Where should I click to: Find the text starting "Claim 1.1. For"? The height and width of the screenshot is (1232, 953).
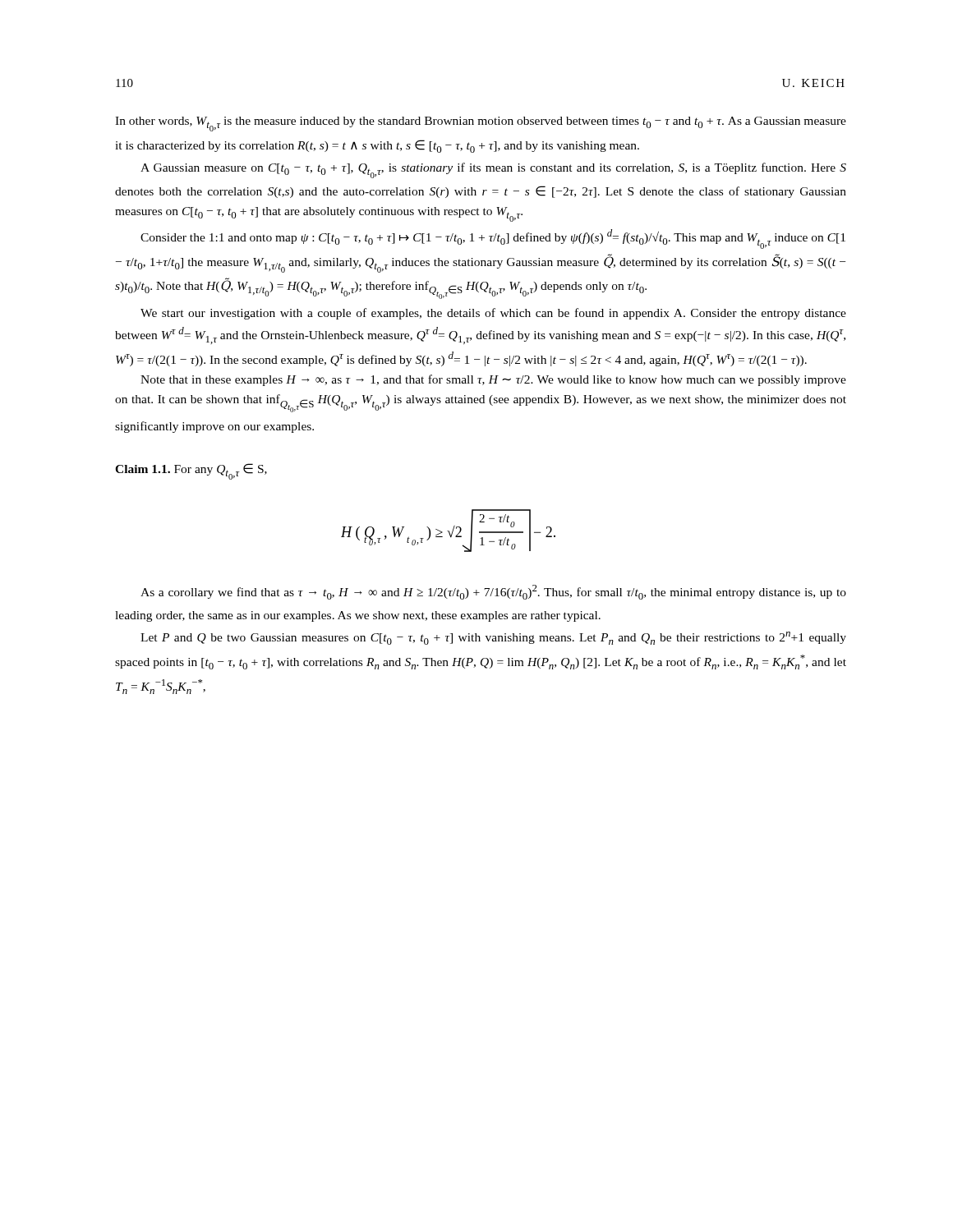point(191,471)
